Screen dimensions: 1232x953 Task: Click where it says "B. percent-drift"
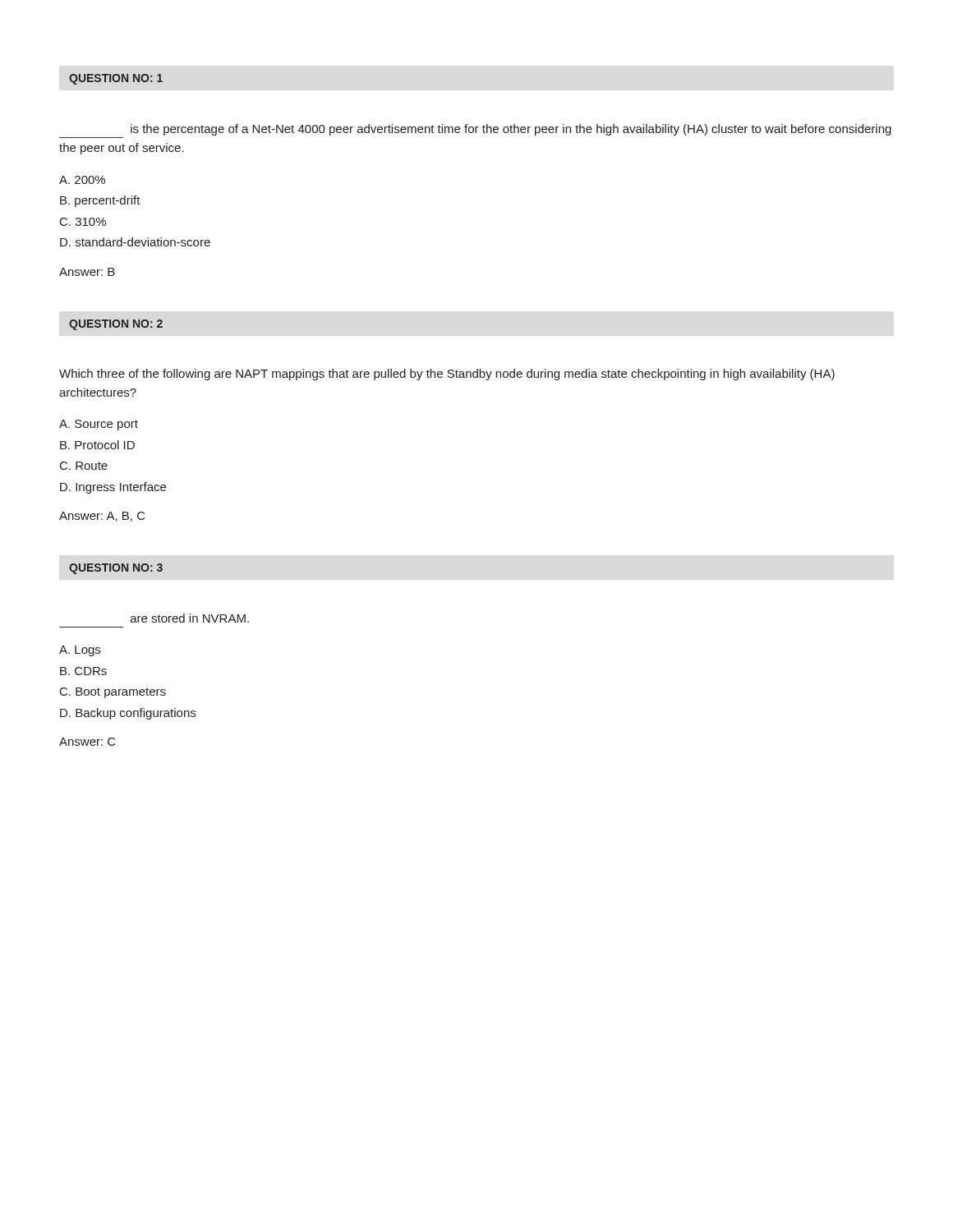[x=100, y=200]
